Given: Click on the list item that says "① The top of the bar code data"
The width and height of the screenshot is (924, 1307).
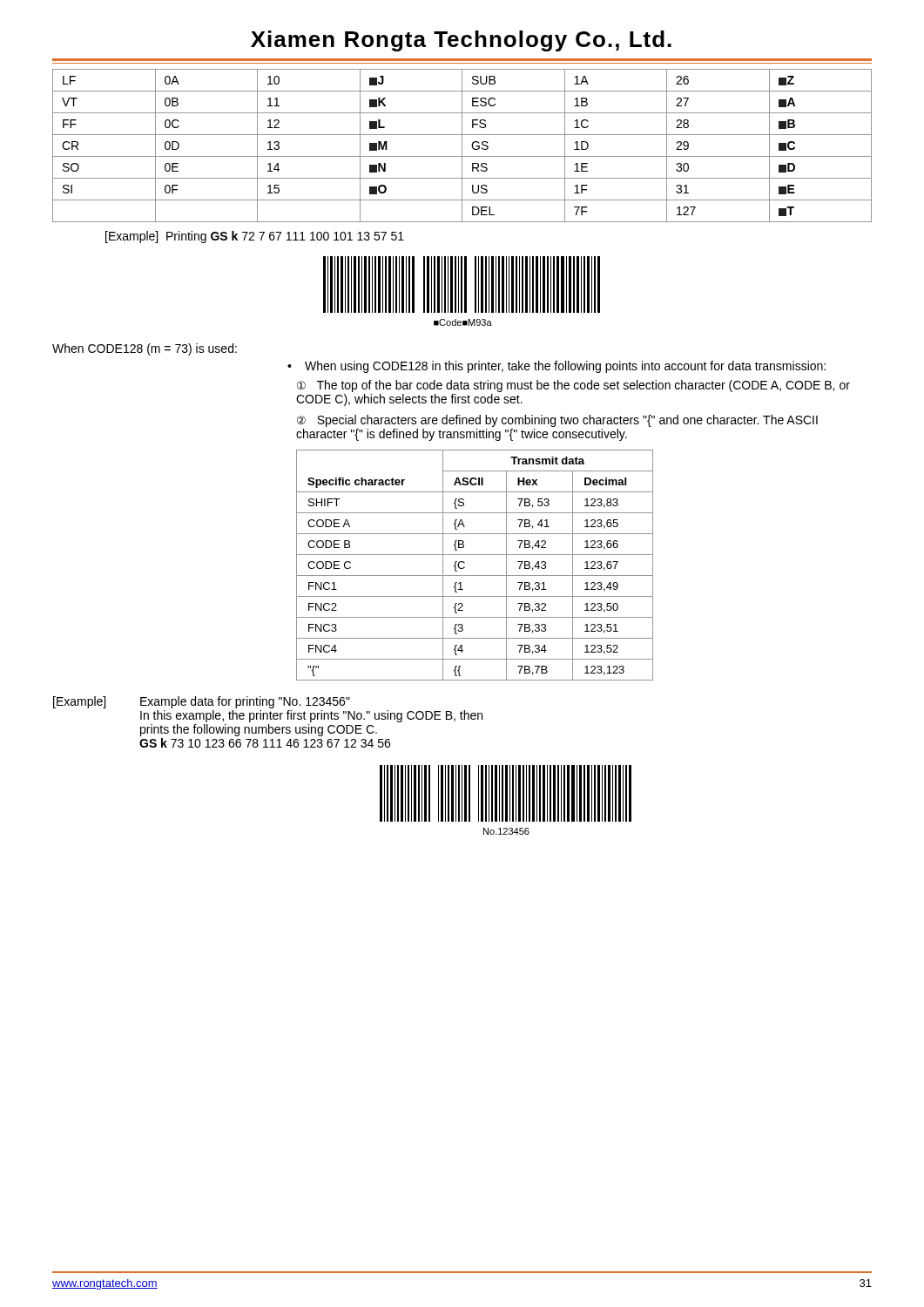Looking at the screenshot, I should click(573, 392).
